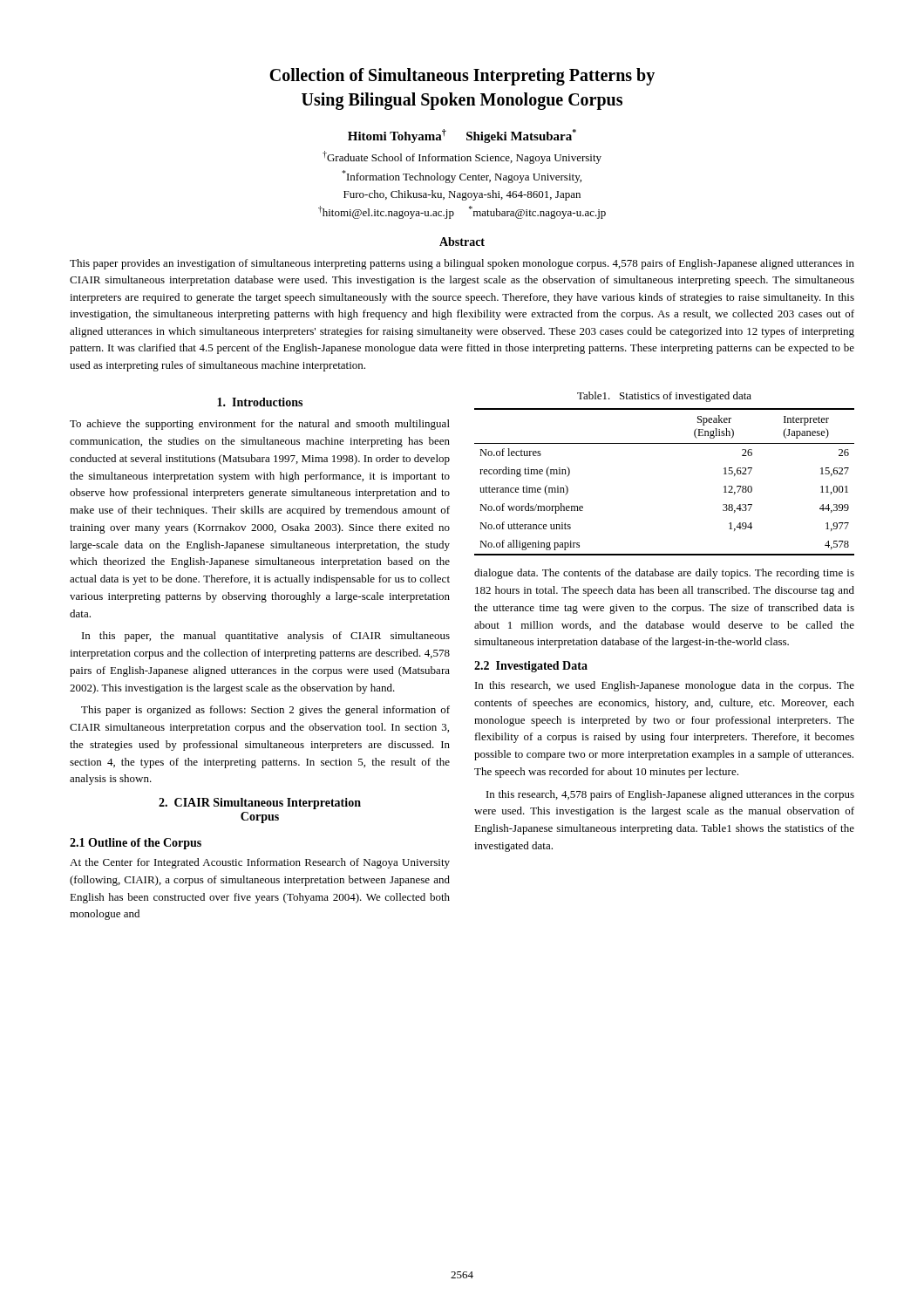This screenshot has height=1308, width=924.
Task: Where does it say "Table1. Statistics of investigated data"?
Action: 664,396
